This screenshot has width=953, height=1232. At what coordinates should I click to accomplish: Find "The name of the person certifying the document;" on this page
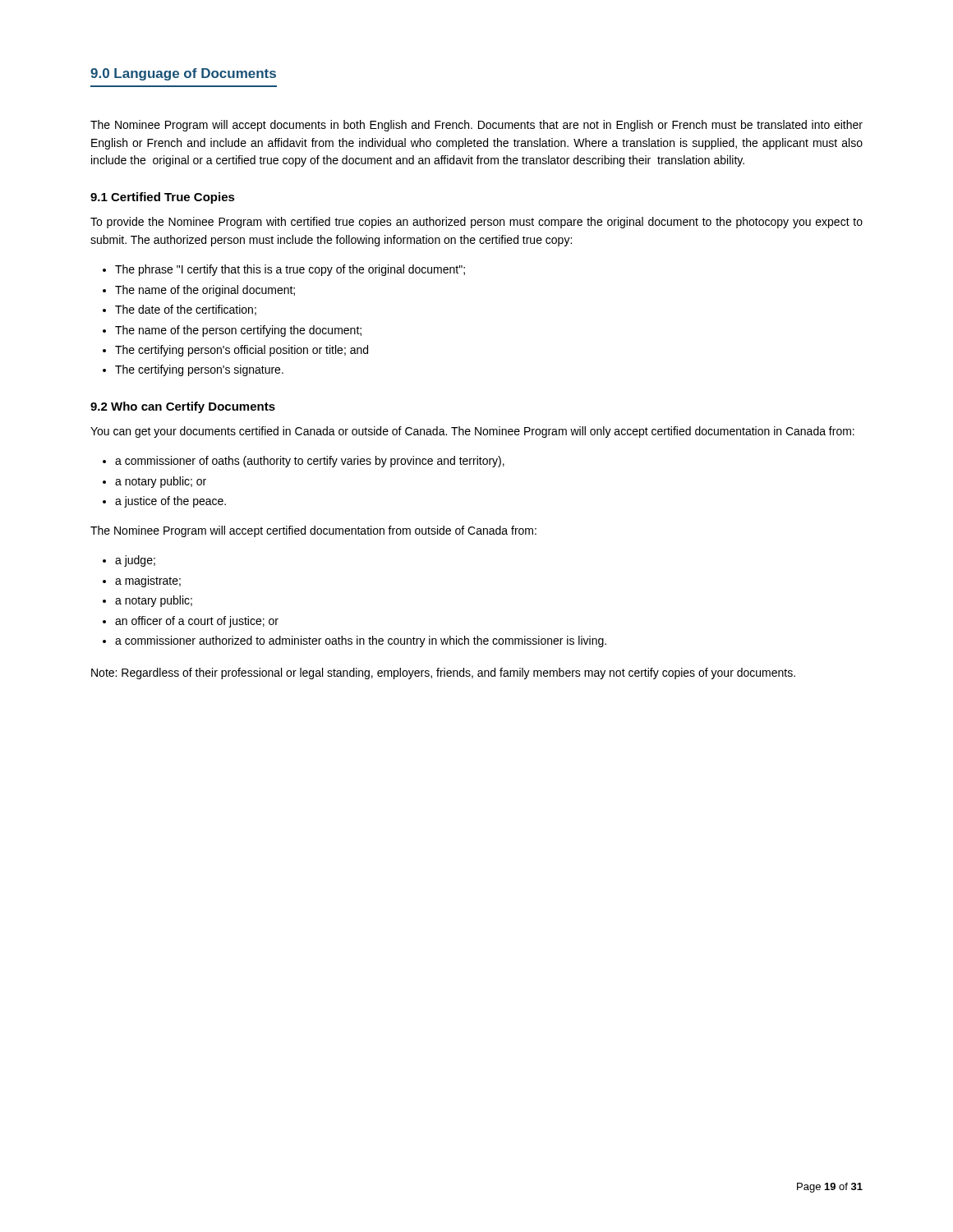click(x=232, y=331)
